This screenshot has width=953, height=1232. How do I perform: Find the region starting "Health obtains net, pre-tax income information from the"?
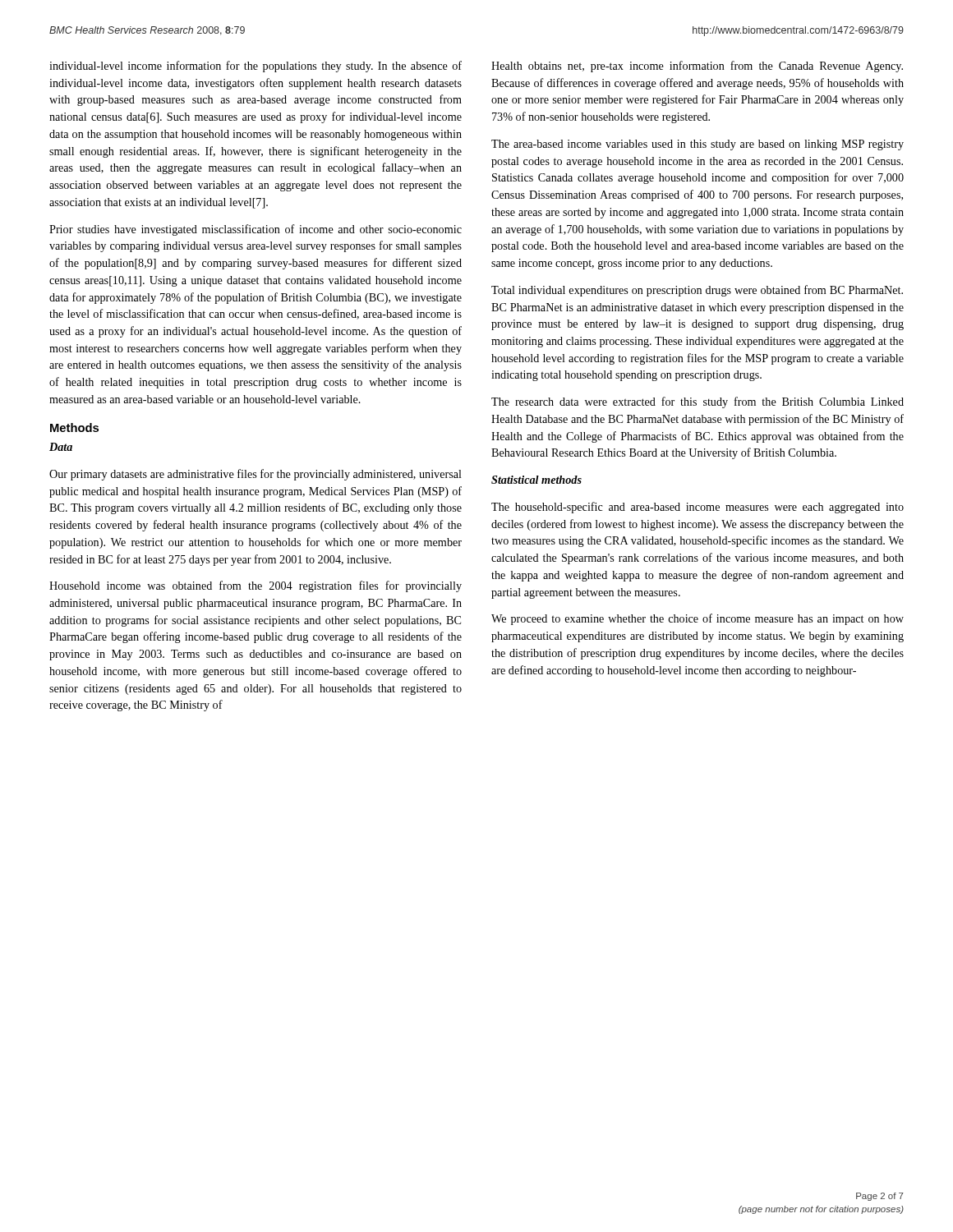[x=698, y=92]
